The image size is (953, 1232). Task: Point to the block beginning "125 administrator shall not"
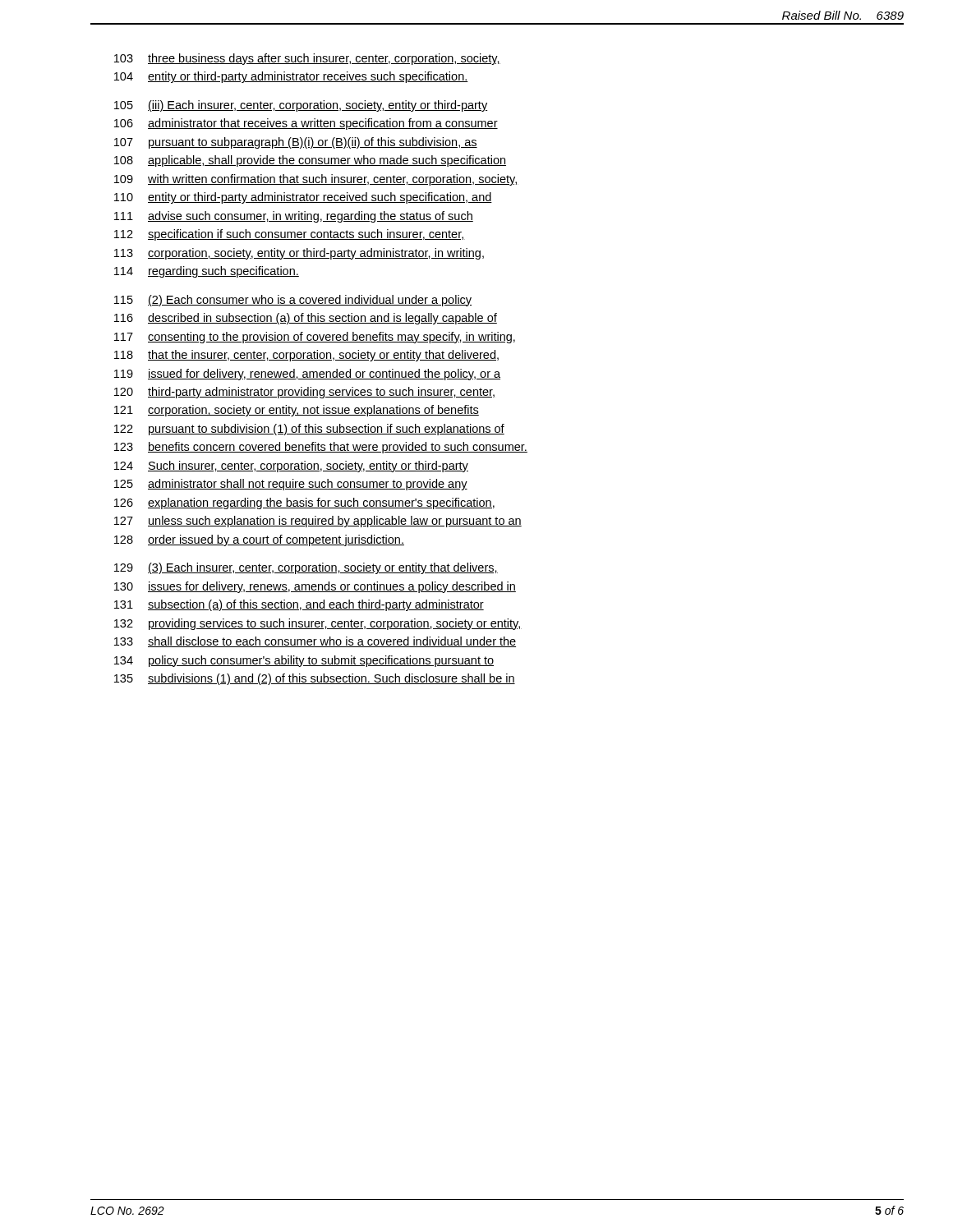(x=291, y=485)
